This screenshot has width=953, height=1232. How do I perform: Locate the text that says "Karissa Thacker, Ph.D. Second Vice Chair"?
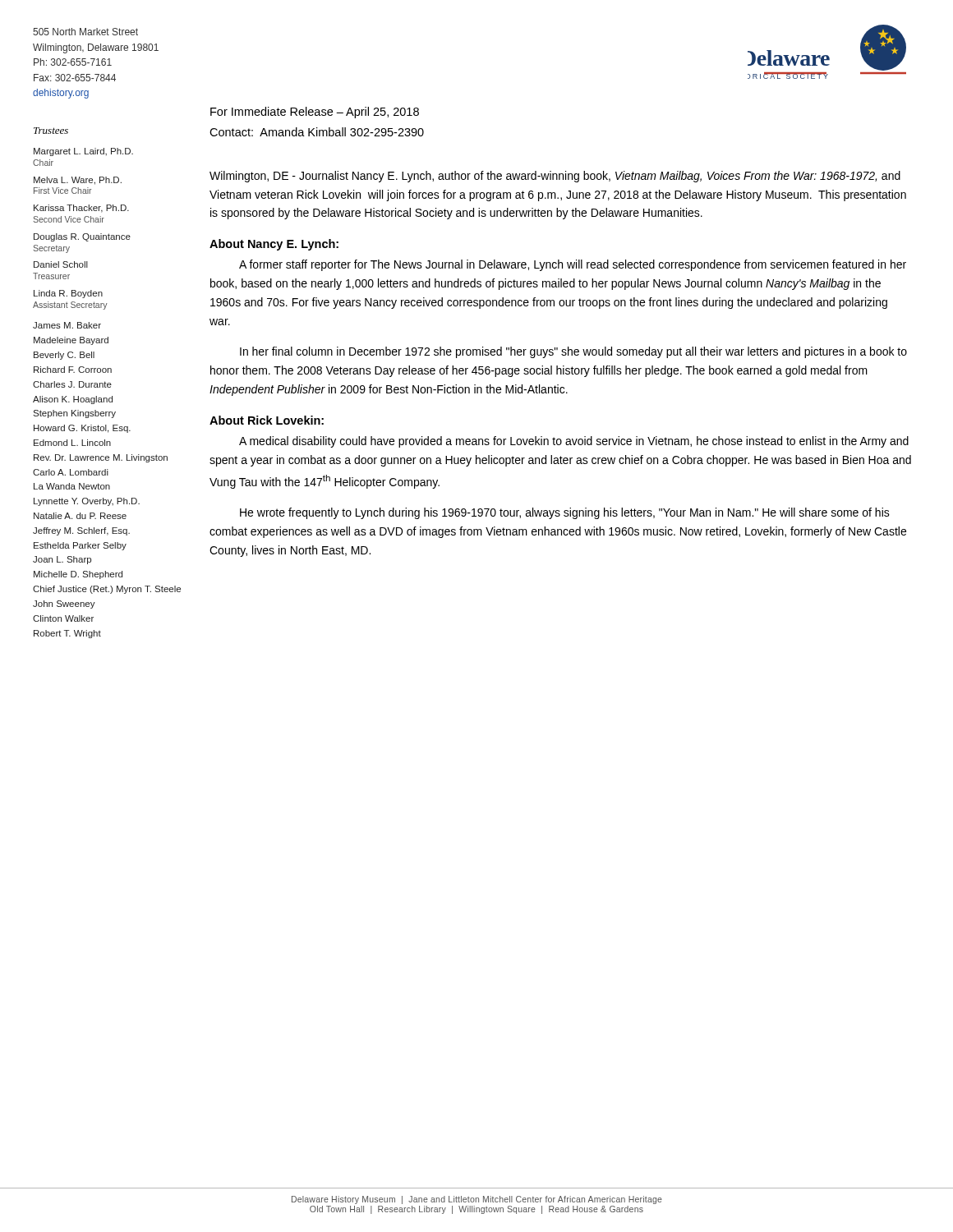pos(111,214)
